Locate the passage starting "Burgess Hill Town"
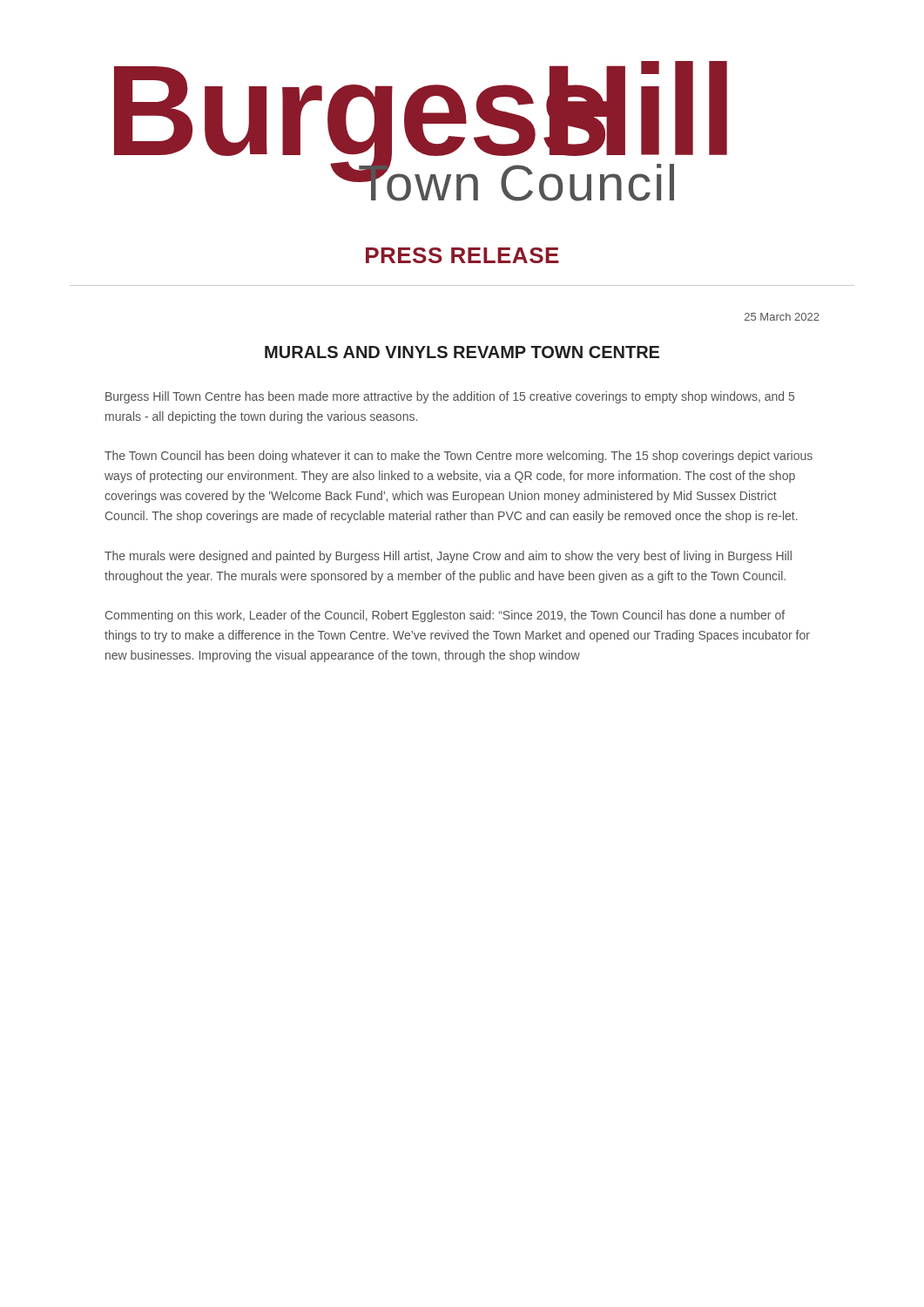924x1307 pixels. tap(450, 407)
